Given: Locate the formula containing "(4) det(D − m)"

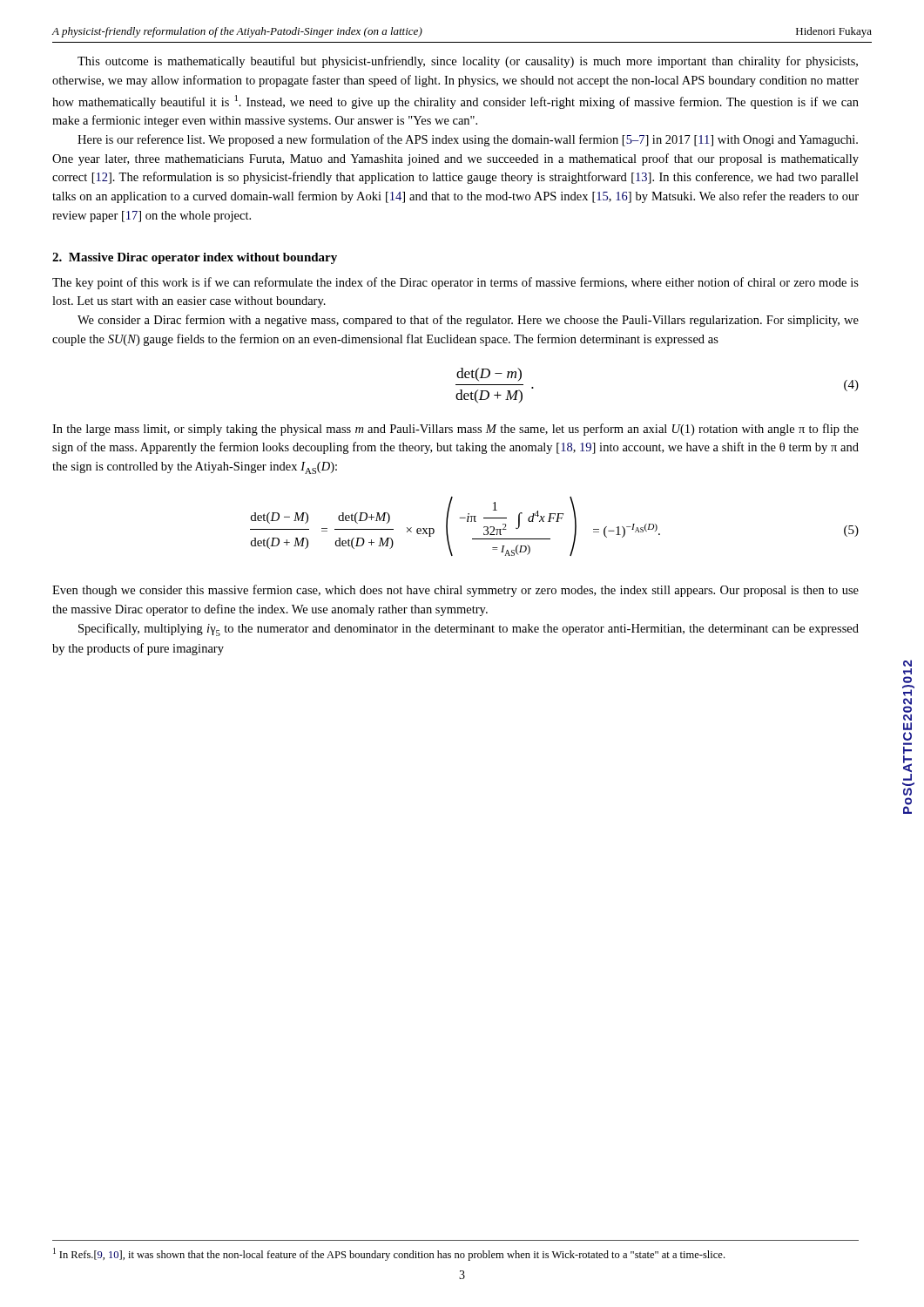Looking at the screenshot, I should coord(489,385).
